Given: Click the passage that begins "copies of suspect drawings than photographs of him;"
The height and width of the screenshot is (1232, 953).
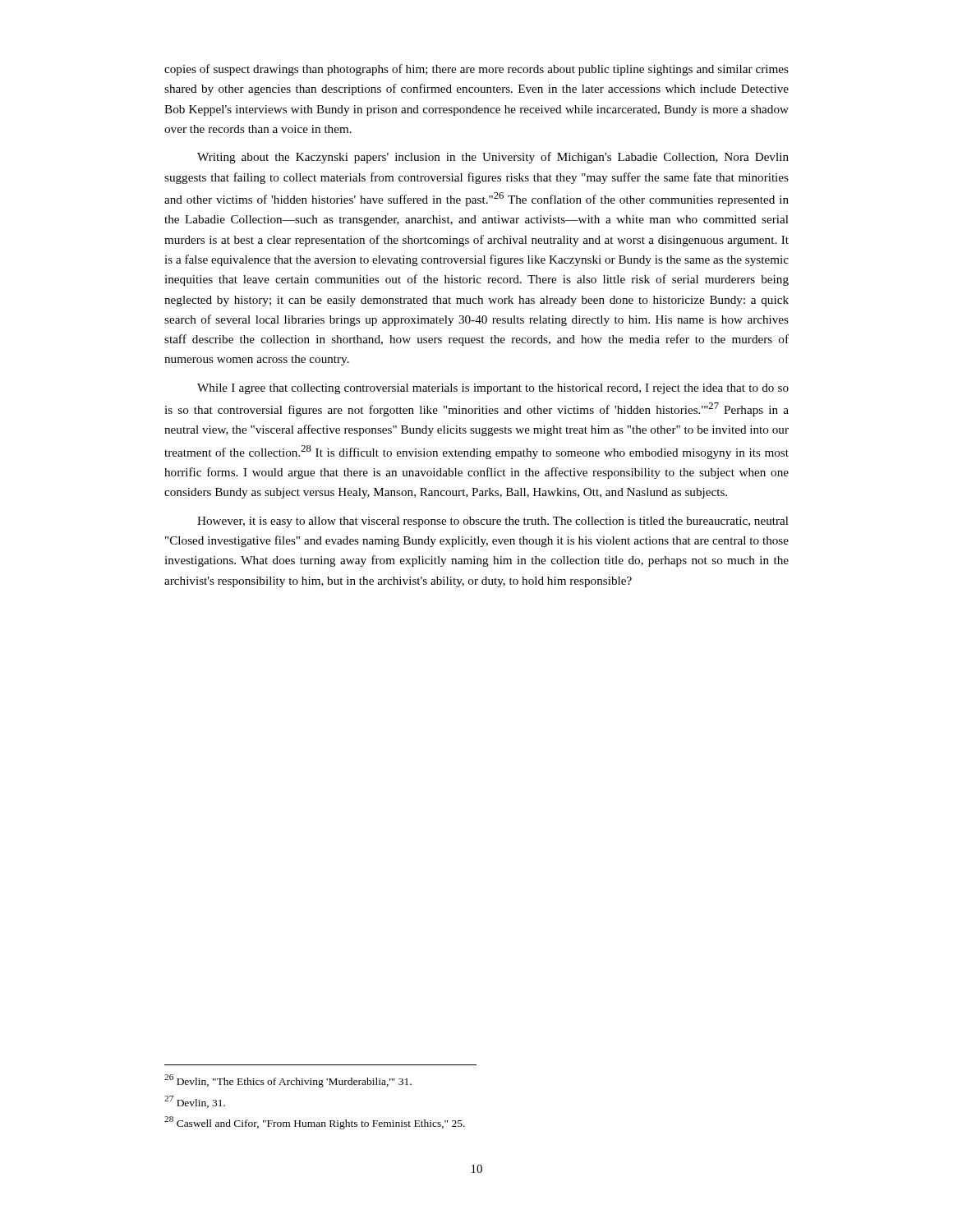Looking at the screenshot, I should 476,99.
